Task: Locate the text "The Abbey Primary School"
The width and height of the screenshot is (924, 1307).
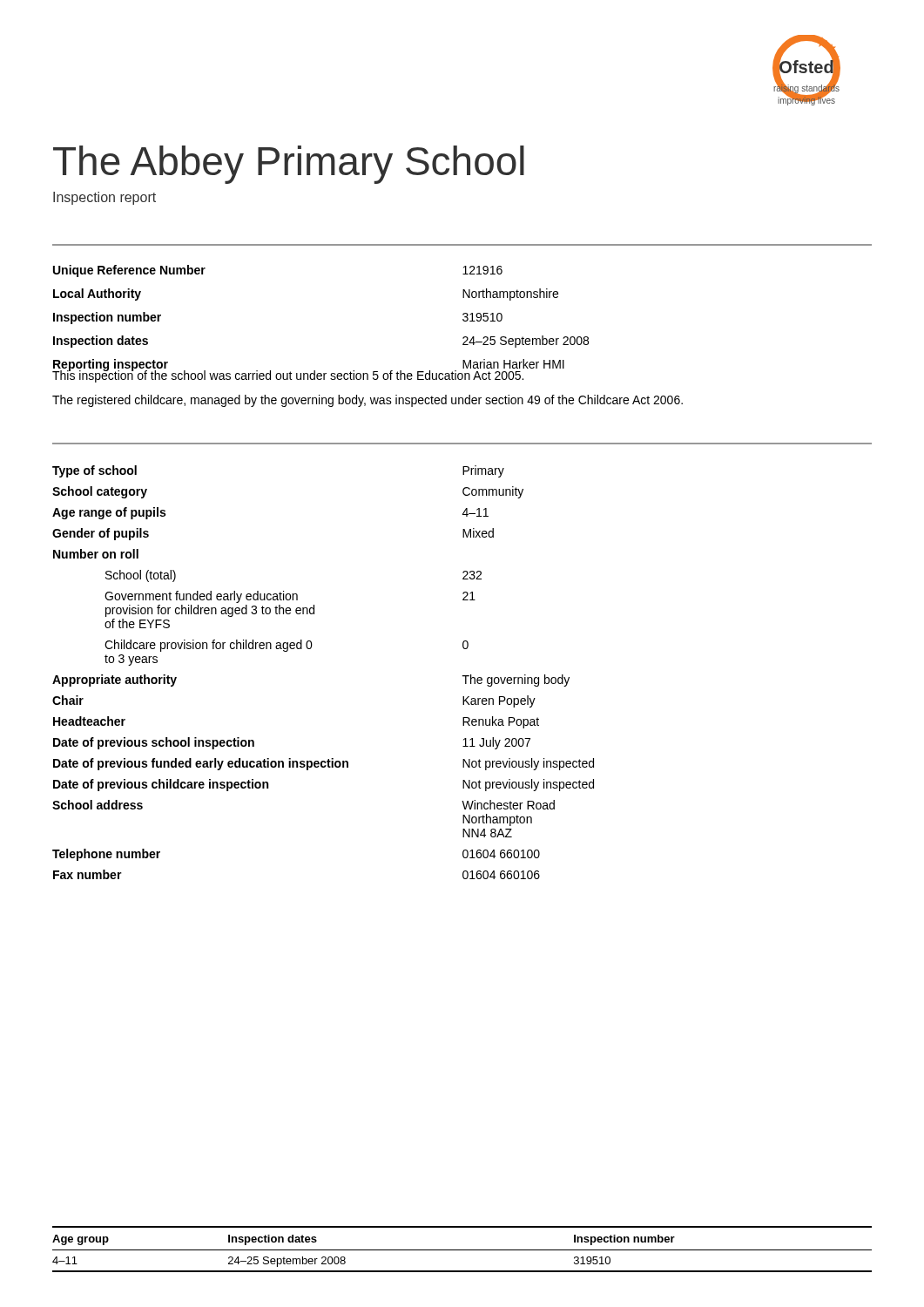Action: click(392, 162)
